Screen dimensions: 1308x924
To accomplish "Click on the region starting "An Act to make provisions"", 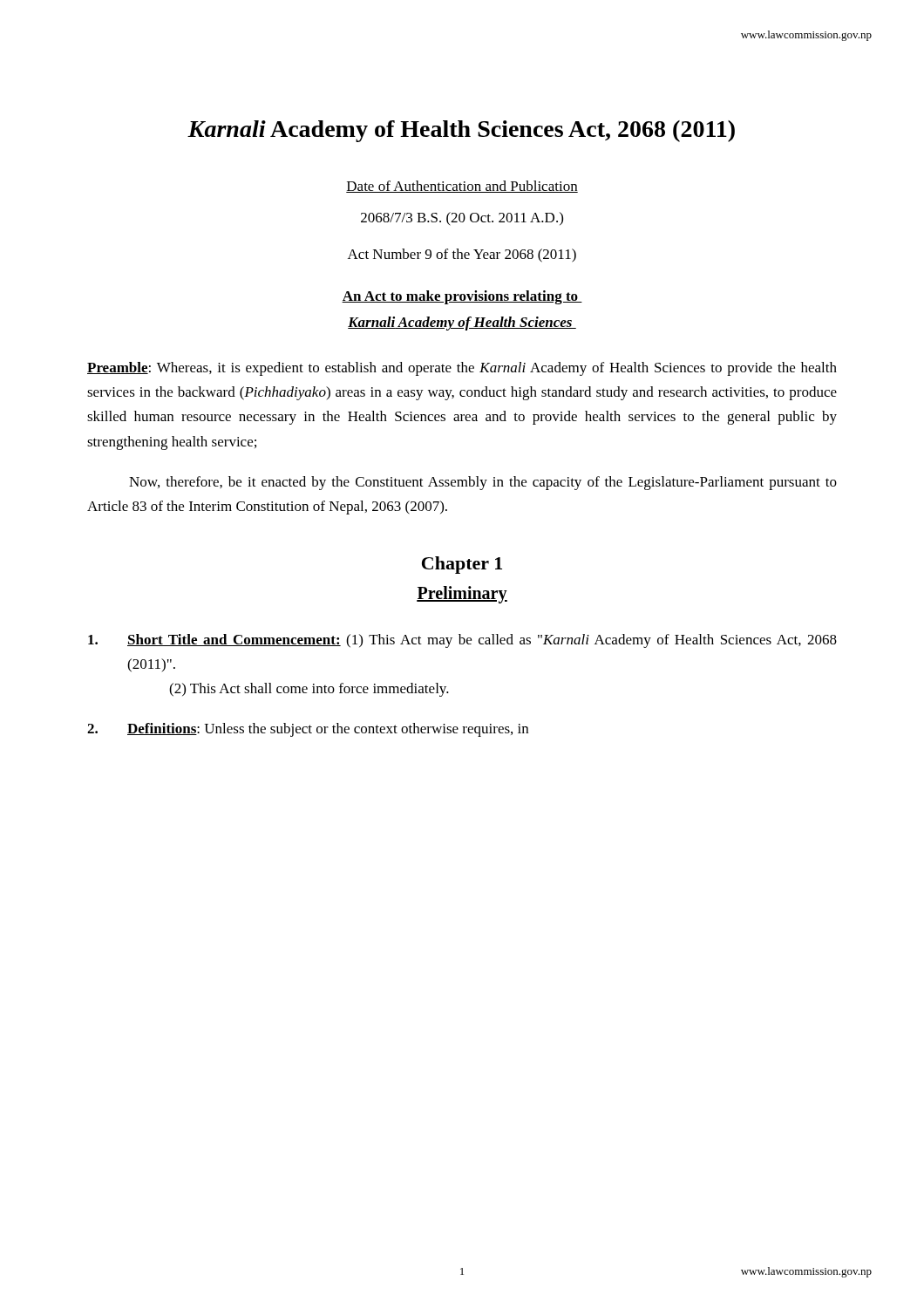I will [462, 296].
